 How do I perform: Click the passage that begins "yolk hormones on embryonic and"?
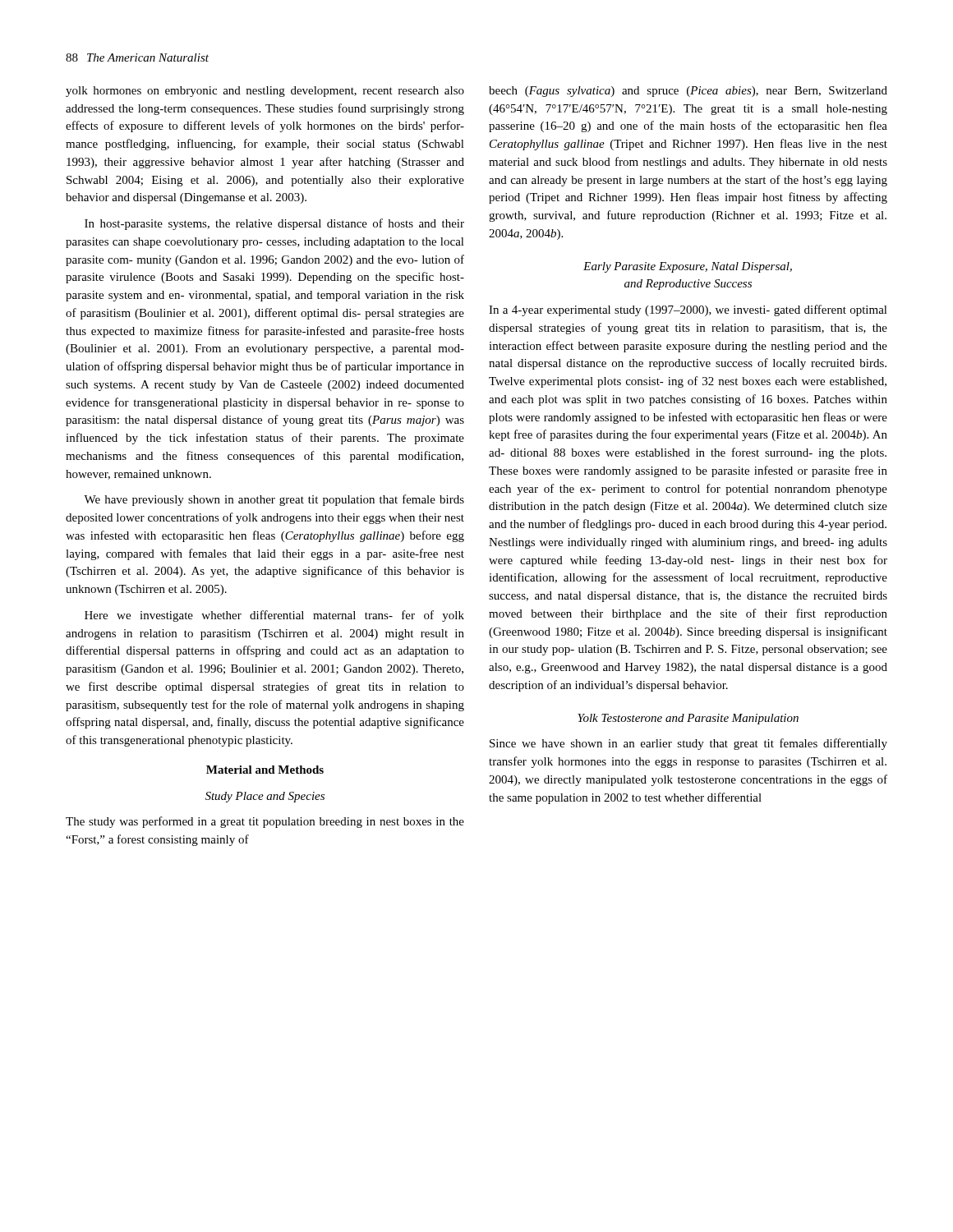coord(265,144)
